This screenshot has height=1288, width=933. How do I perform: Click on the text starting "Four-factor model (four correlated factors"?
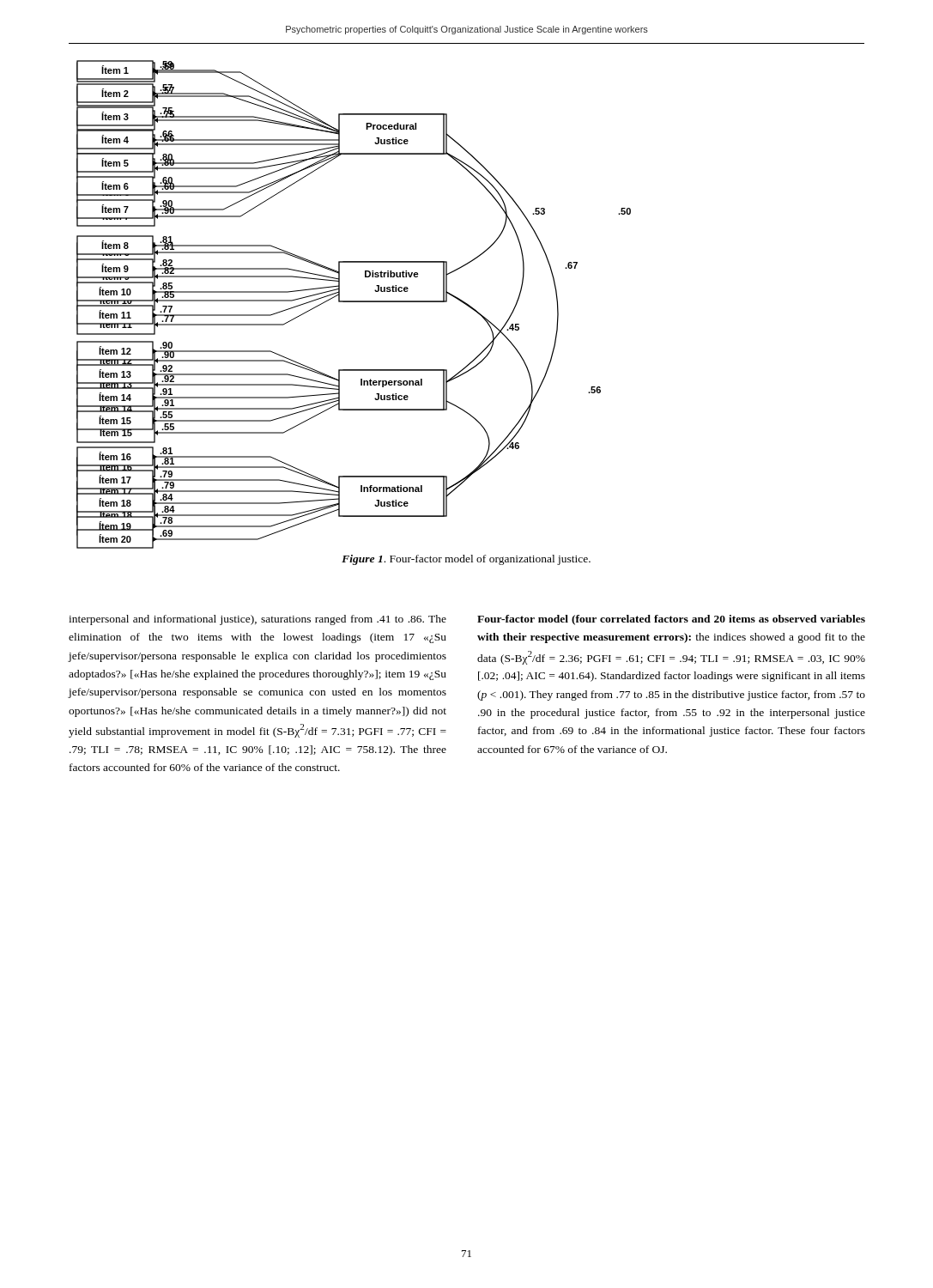(x=671, y=684)
